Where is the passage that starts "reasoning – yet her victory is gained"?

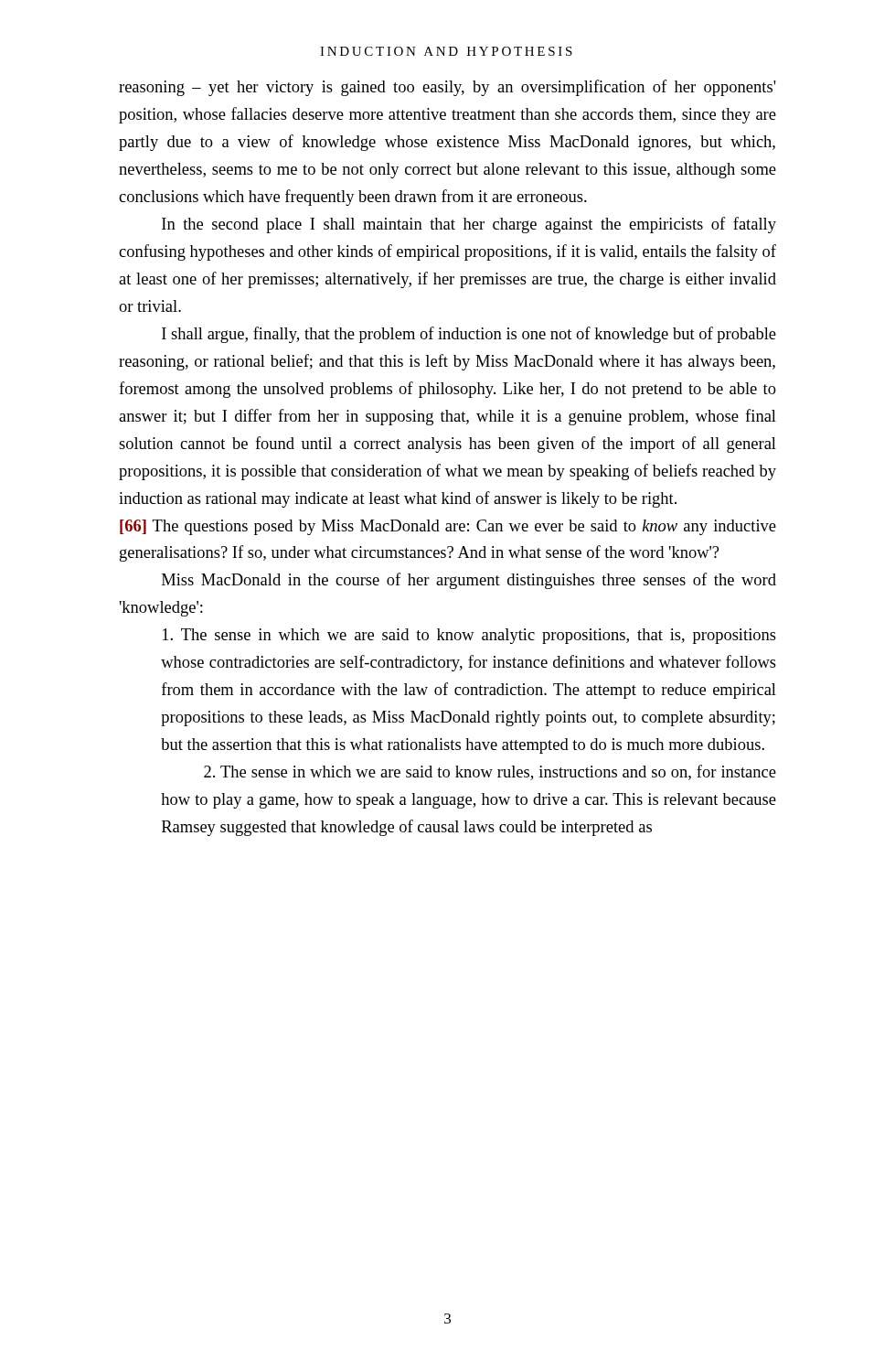click(448, 348)
